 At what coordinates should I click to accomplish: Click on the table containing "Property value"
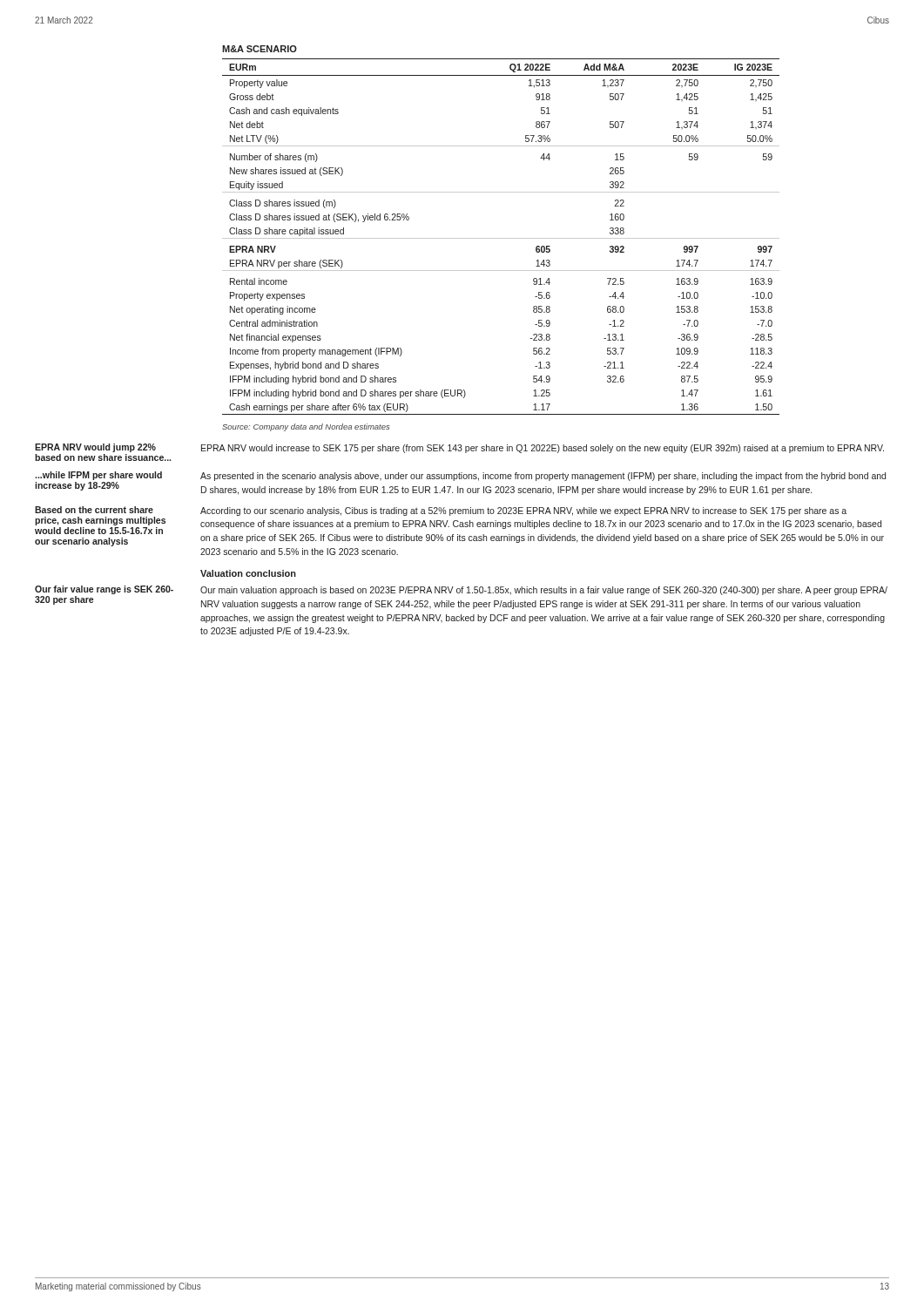pos(556,237)
